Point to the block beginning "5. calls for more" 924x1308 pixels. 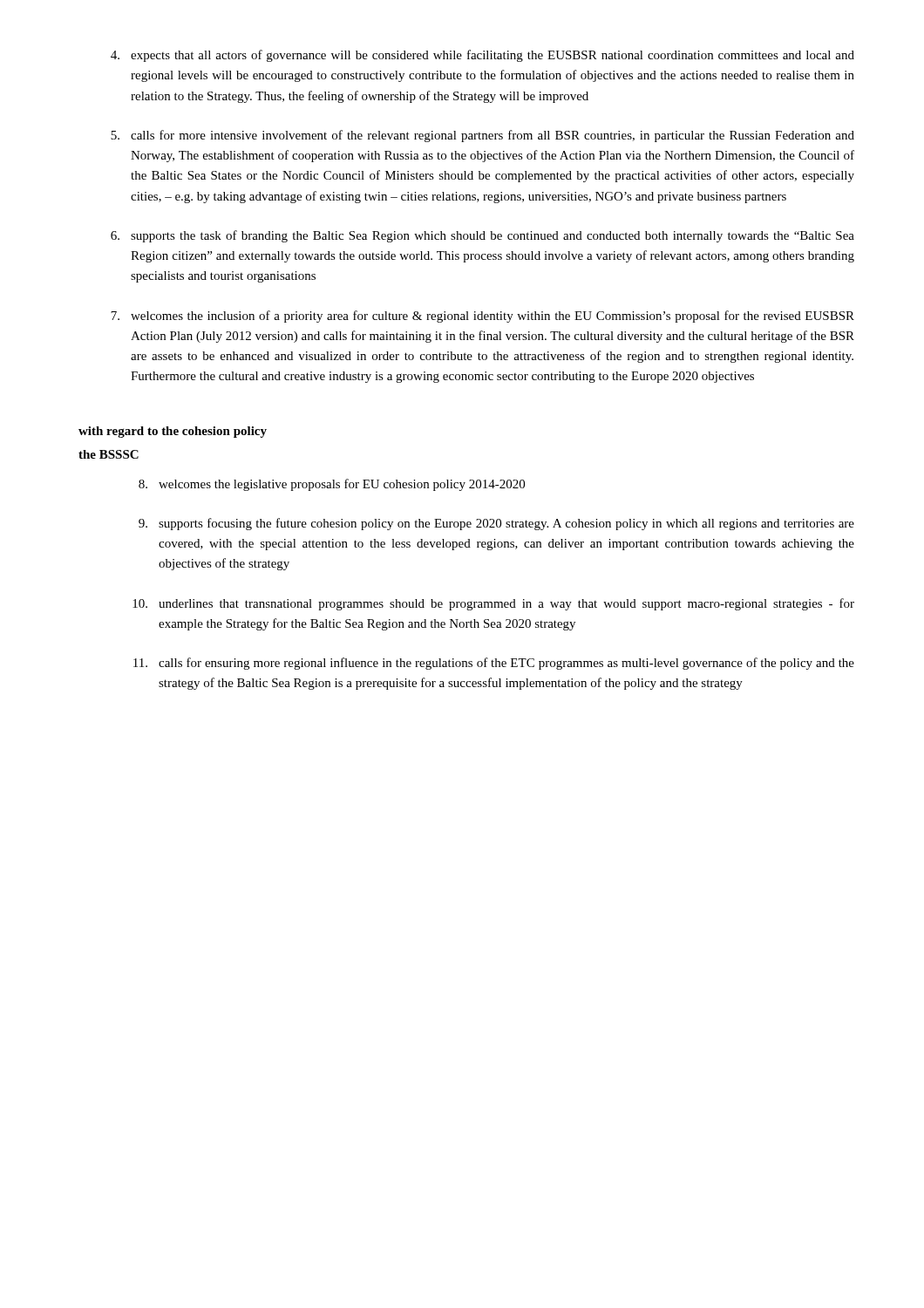pyautogui.click(x=466, y=166)
